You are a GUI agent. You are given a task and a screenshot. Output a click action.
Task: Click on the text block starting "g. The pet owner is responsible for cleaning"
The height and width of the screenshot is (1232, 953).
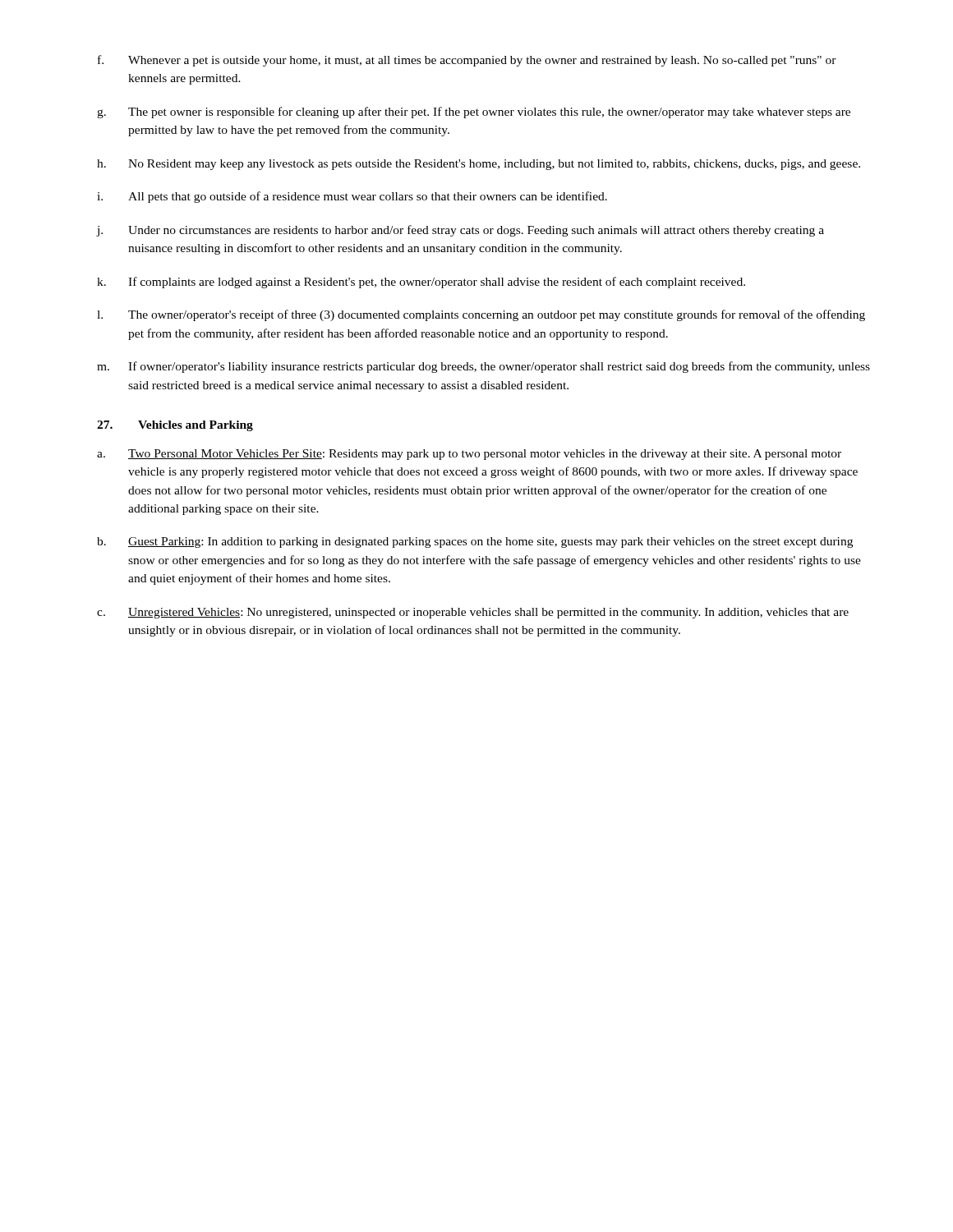point(484,121)
